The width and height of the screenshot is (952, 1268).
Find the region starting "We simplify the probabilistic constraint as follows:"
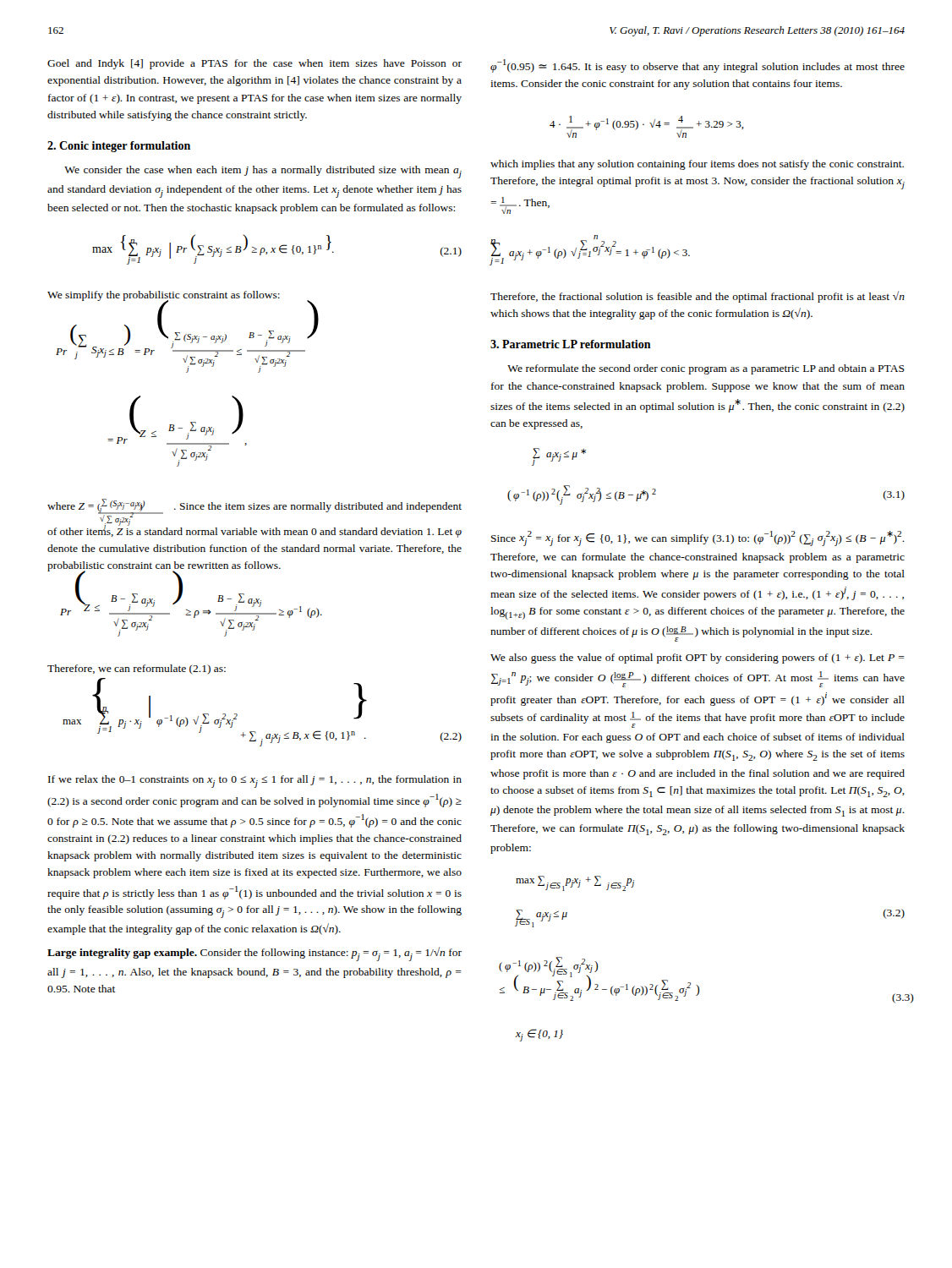(164, 294)
